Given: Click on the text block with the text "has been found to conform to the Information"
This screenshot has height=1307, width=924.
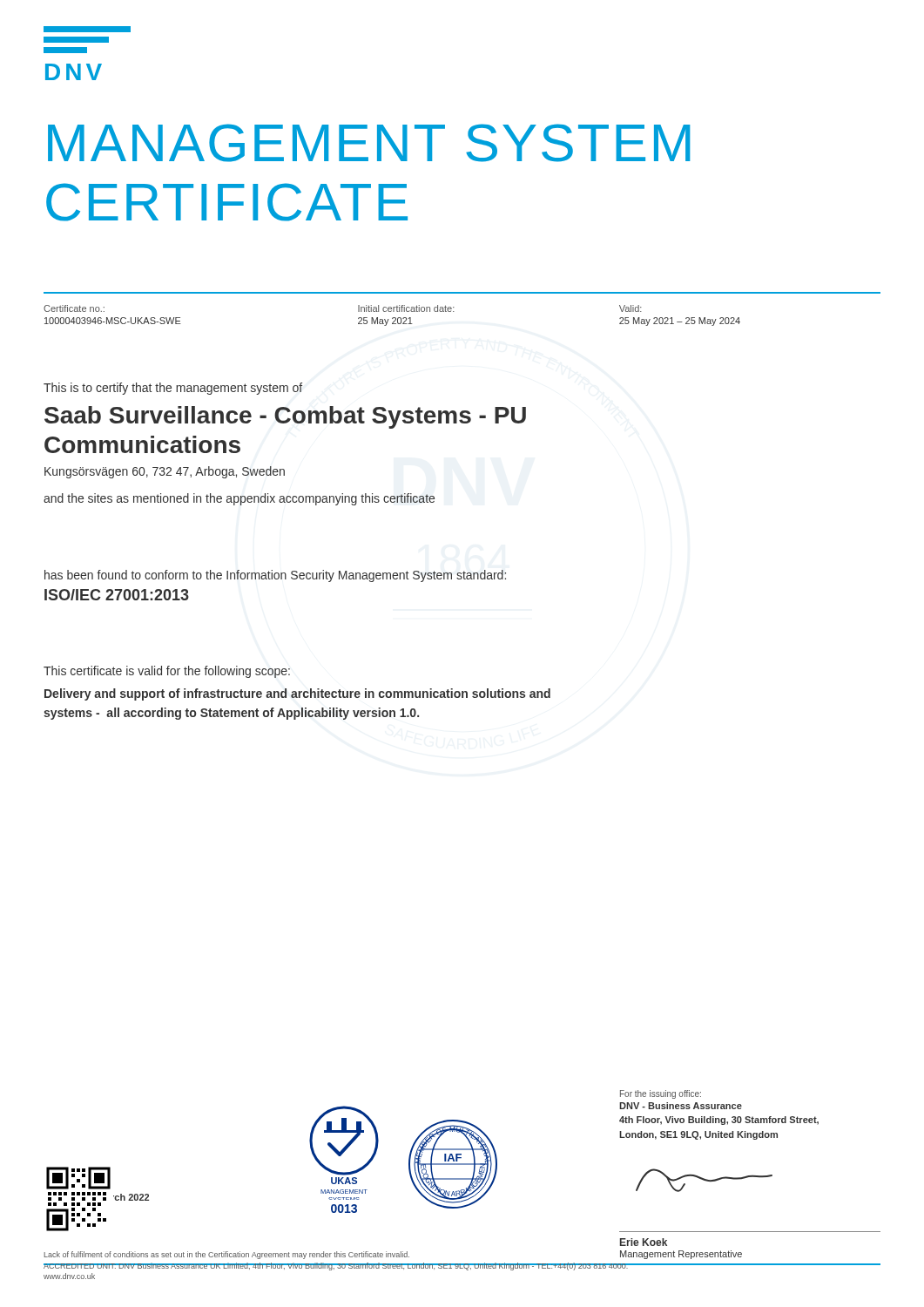Looking at the screenshot, I should click(x=462, y=586).
